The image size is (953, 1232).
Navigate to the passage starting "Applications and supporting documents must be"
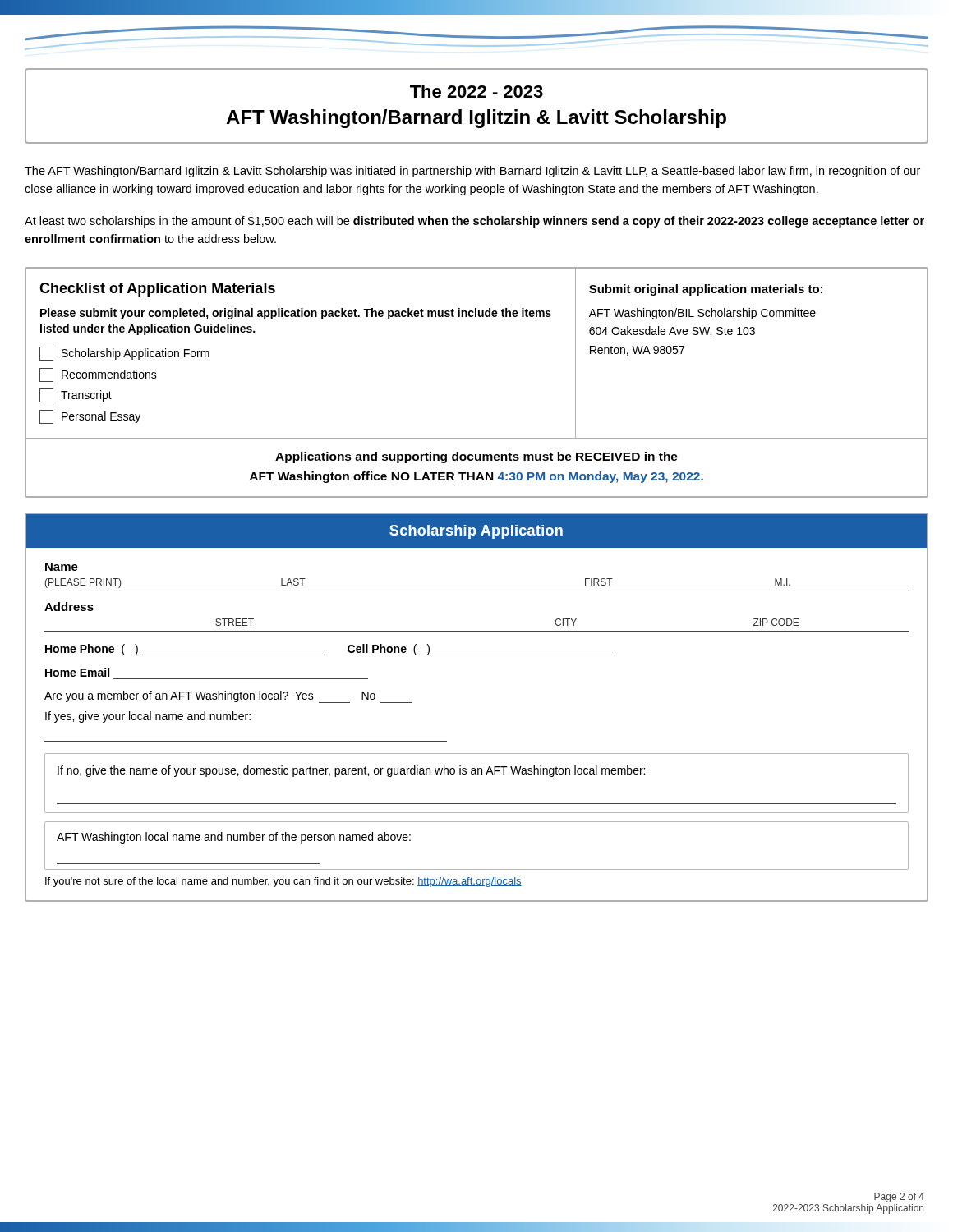pos(476,466)
